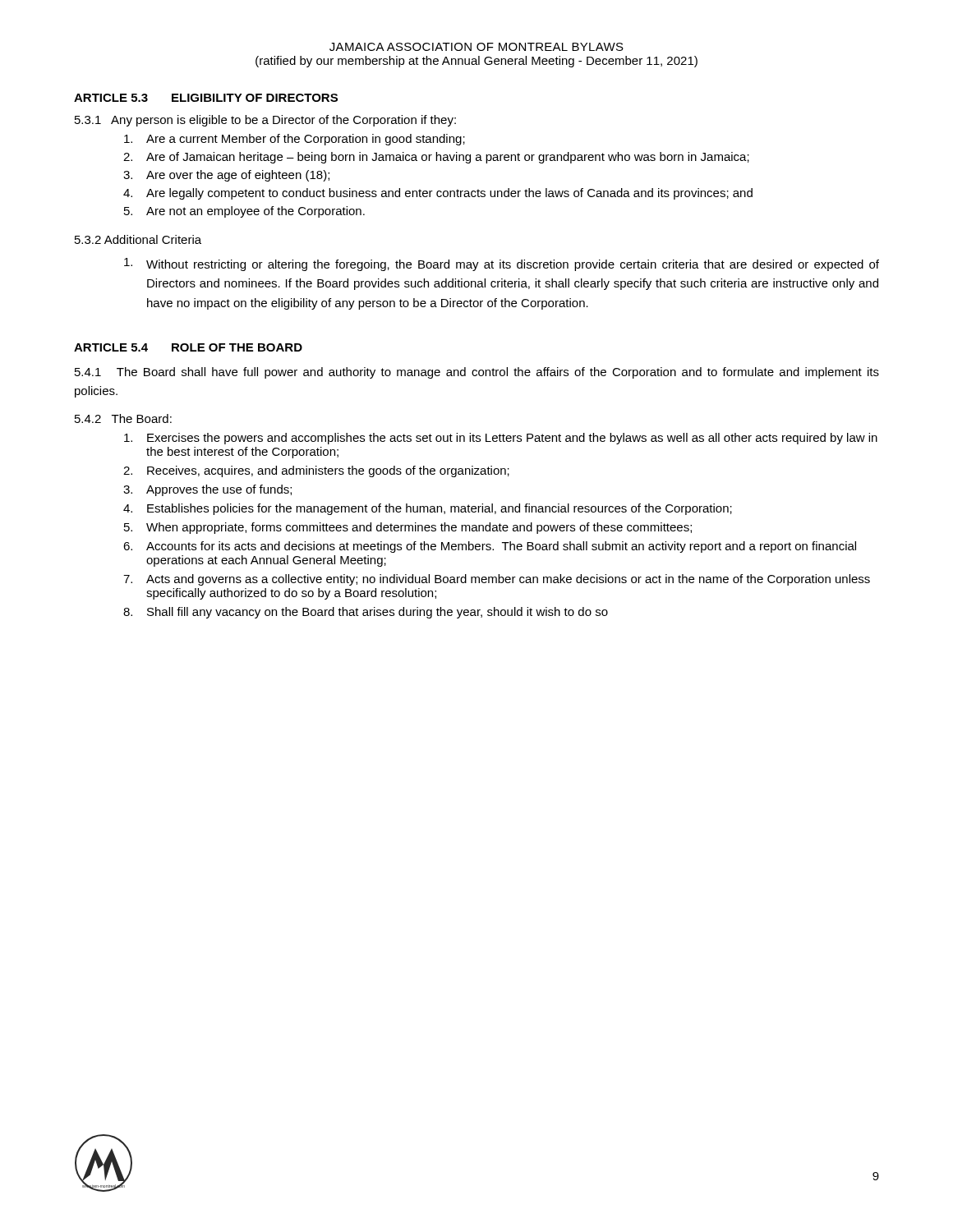Screen dimensions: 1232x953
Task: Click the passage that begins "Without restricting or altering the foregoing, the"
Action: pyautogui.click(x=501, y=287)
